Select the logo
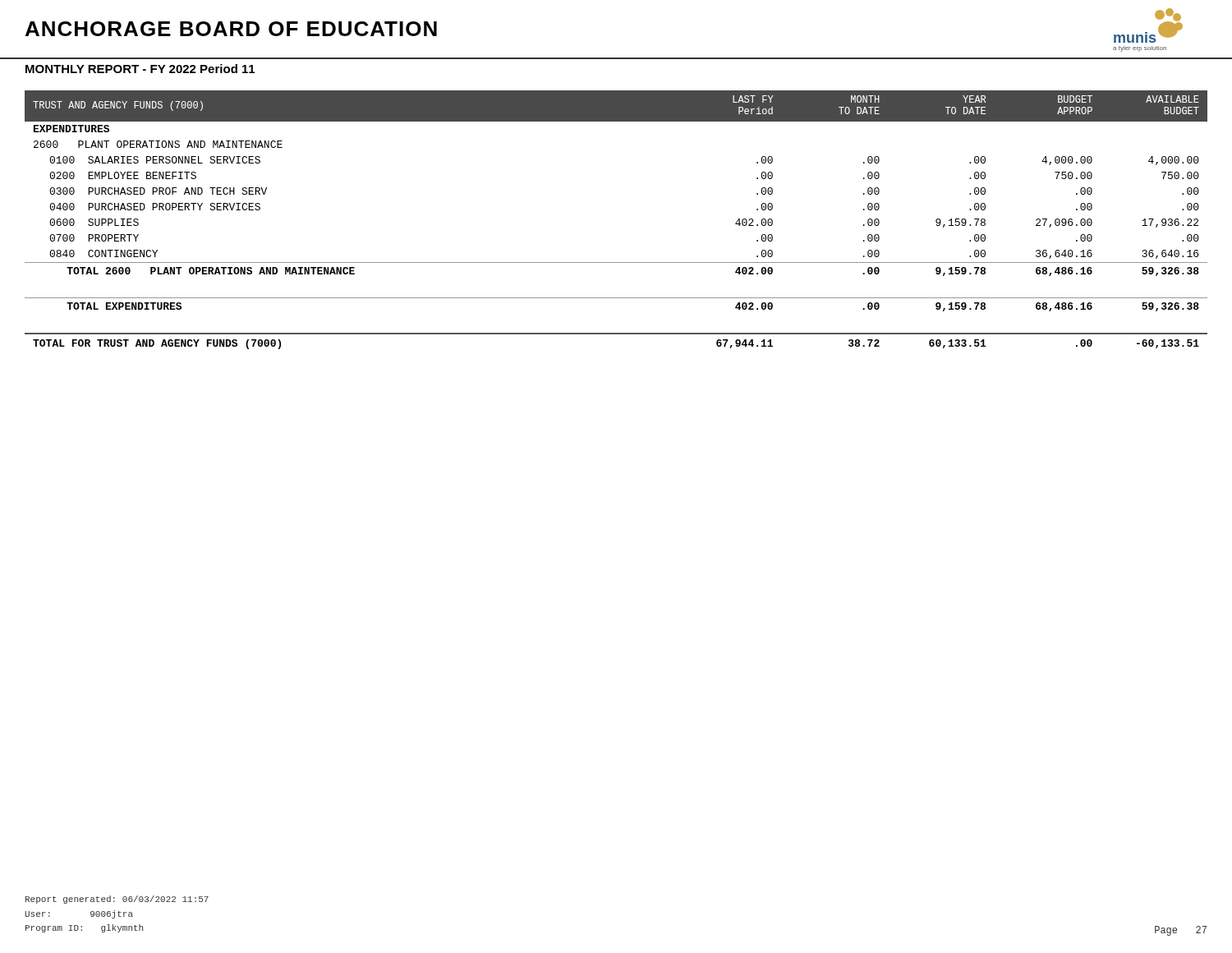This screenshot has height=953, width=1232. point(1158,29)
